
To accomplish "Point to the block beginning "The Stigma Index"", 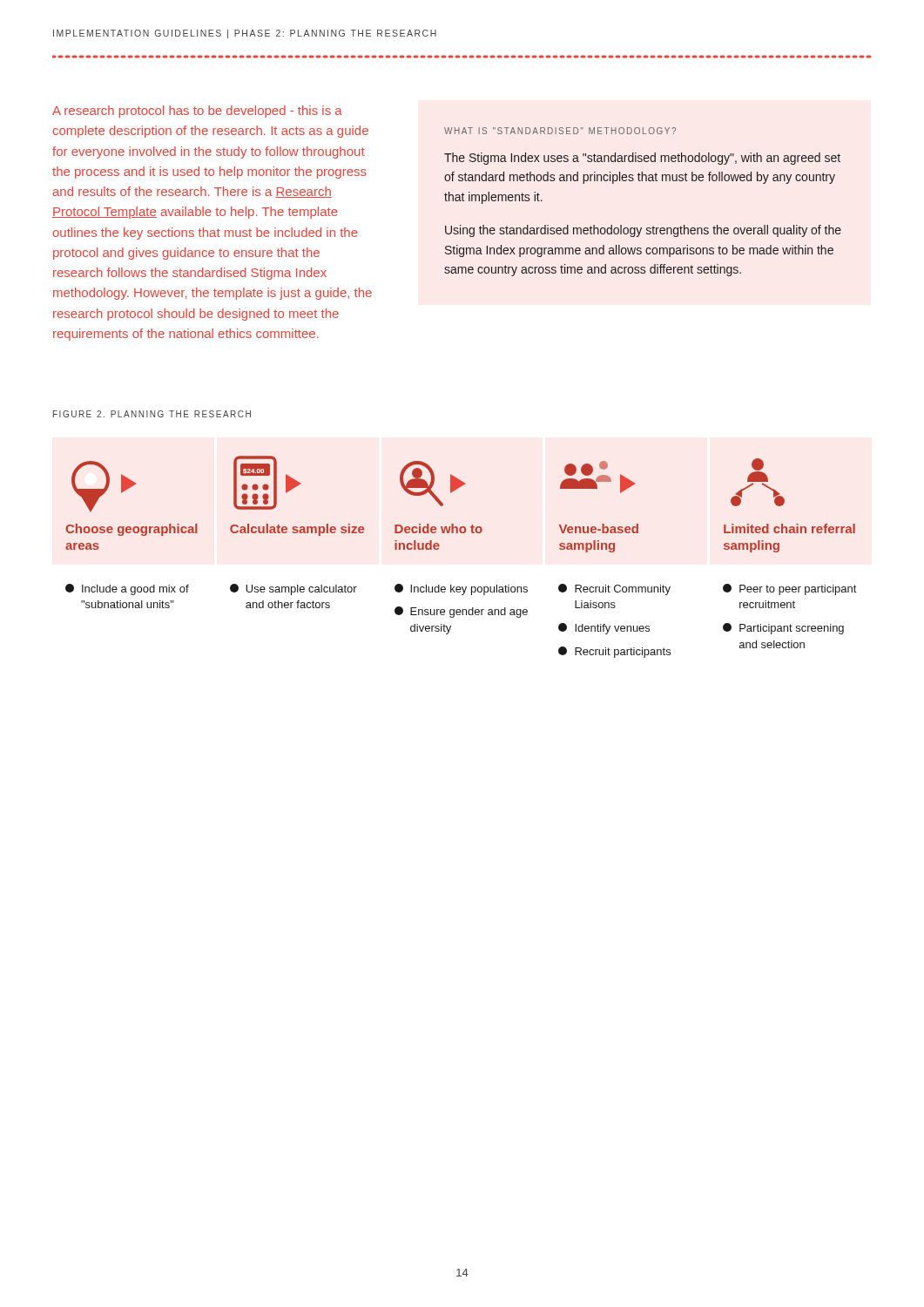I will coord(642,177).
